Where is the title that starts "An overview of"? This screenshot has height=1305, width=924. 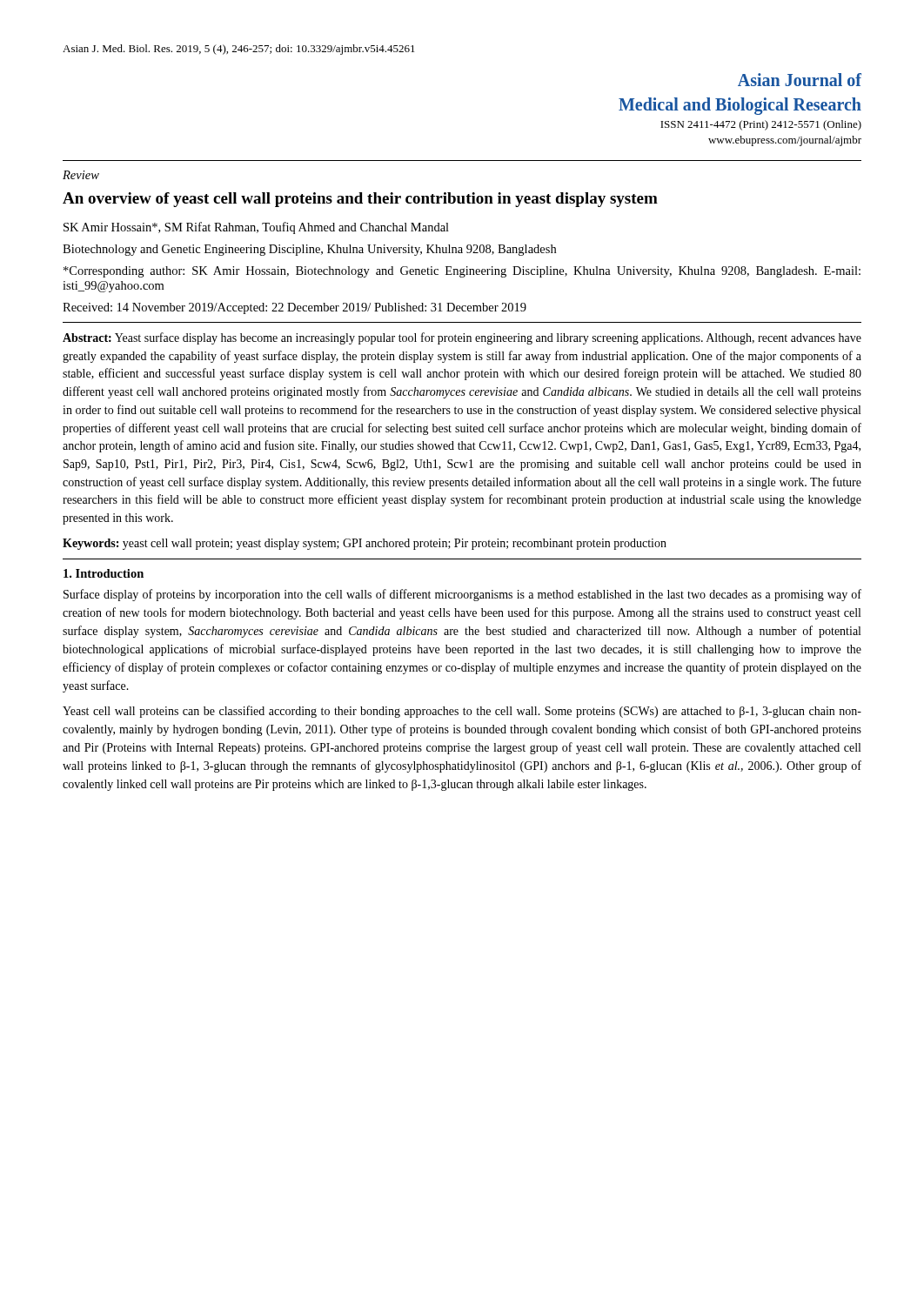(x=360, y=198)
